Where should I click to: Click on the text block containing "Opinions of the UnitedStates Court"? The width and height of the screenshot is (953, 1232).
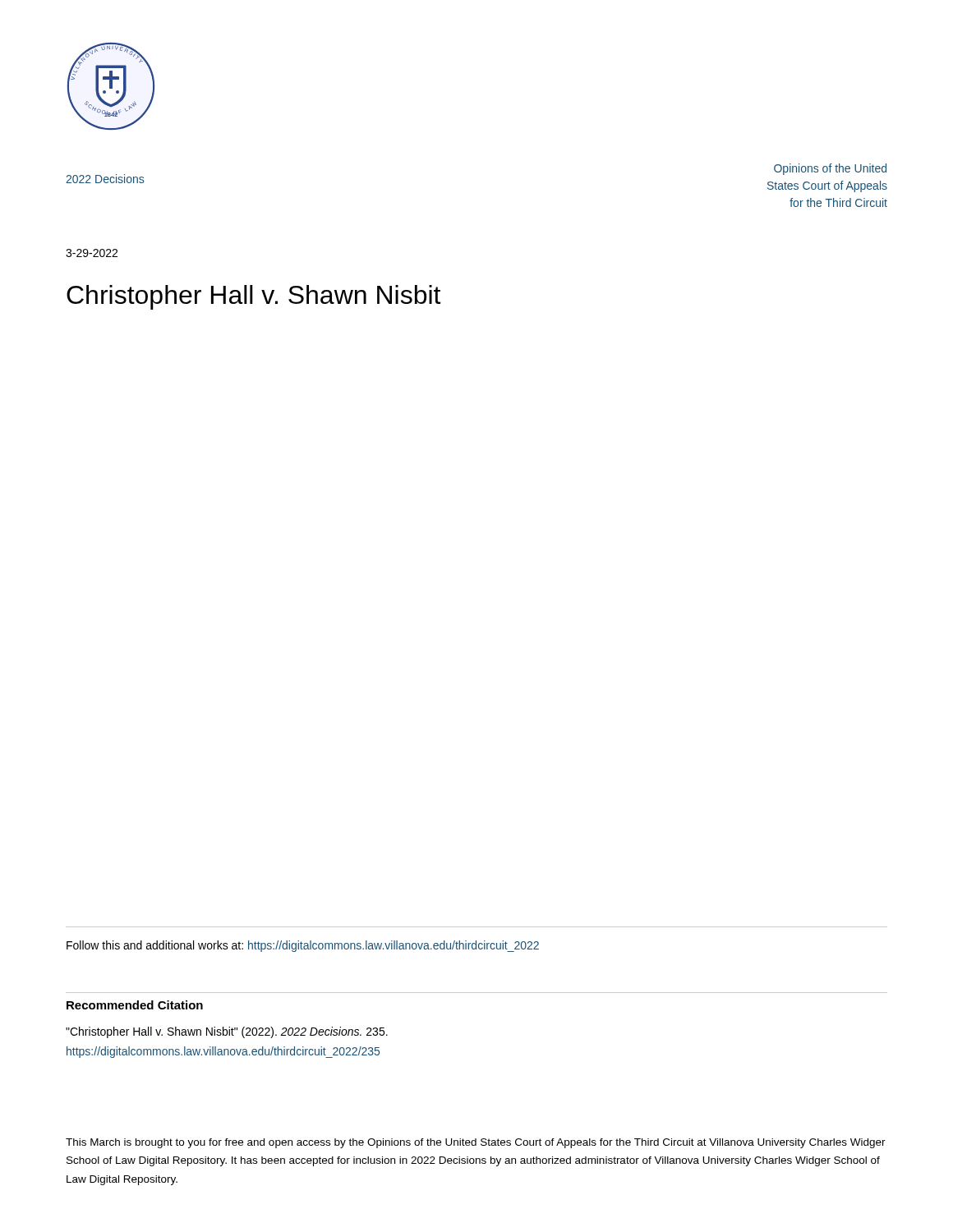tap(827, 186)
